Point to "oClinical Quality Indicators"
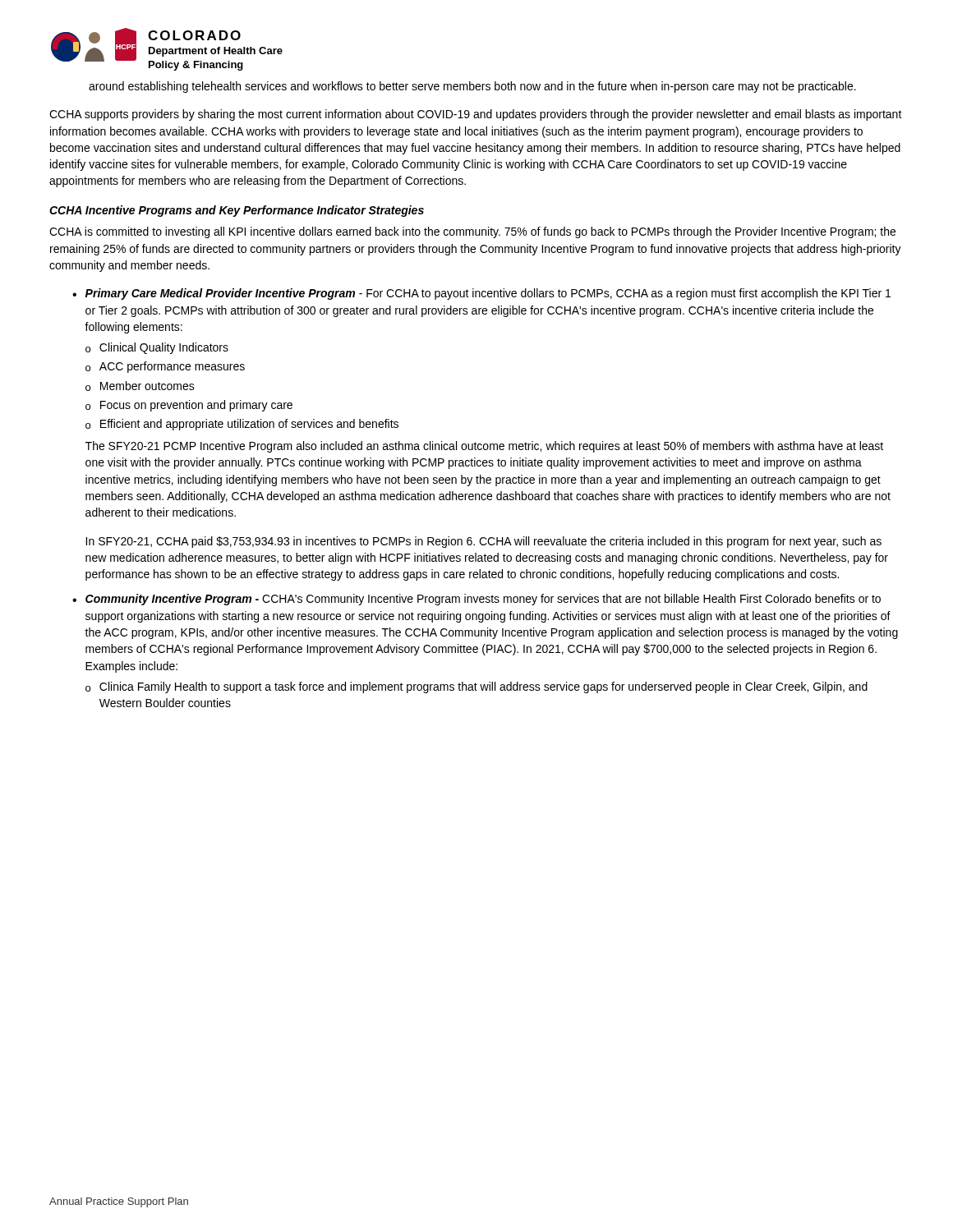Screen dimensions: 1232x953 (157, 348)
